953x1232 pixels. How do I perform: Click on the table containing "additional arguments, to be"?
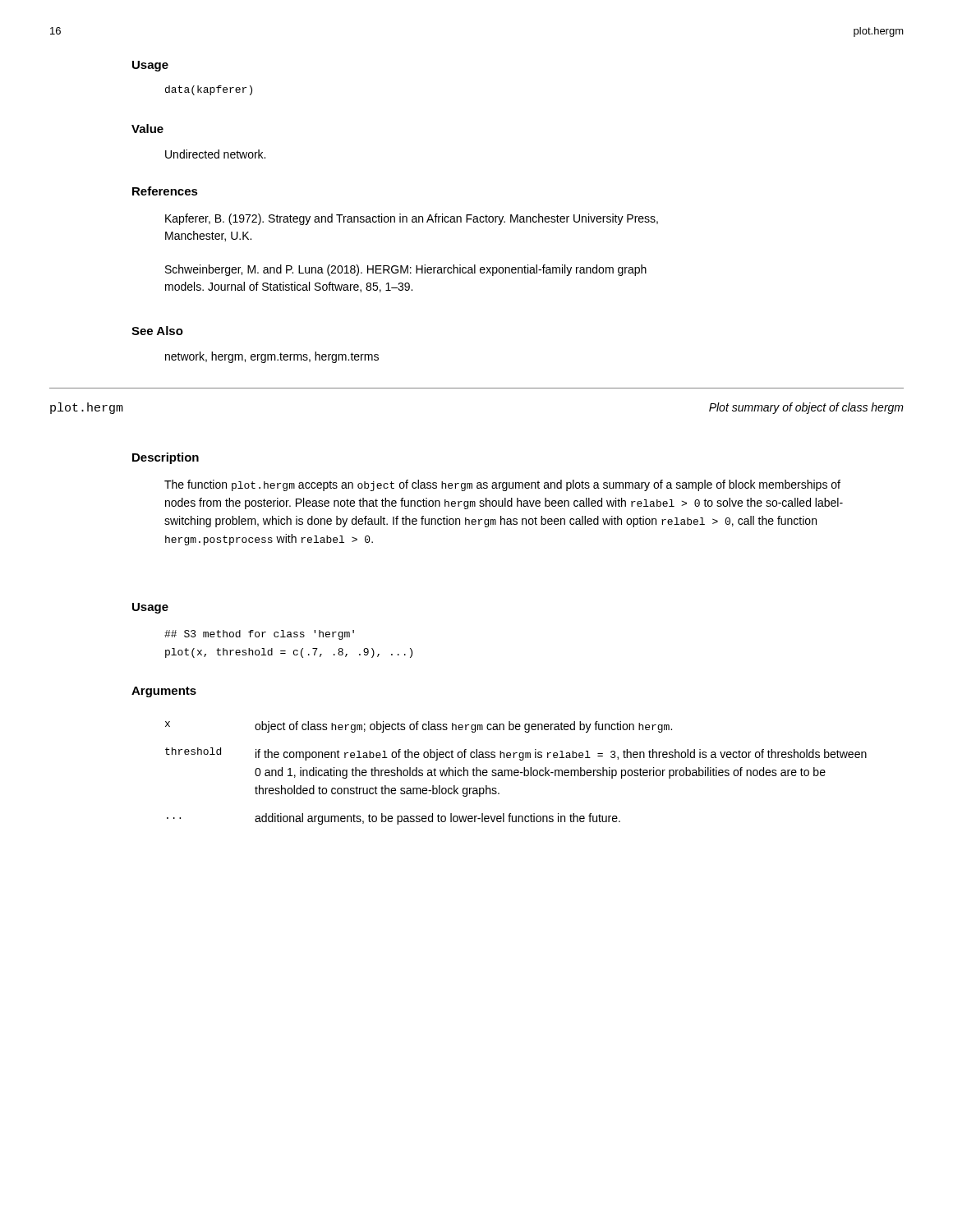(x=518, y=769)
